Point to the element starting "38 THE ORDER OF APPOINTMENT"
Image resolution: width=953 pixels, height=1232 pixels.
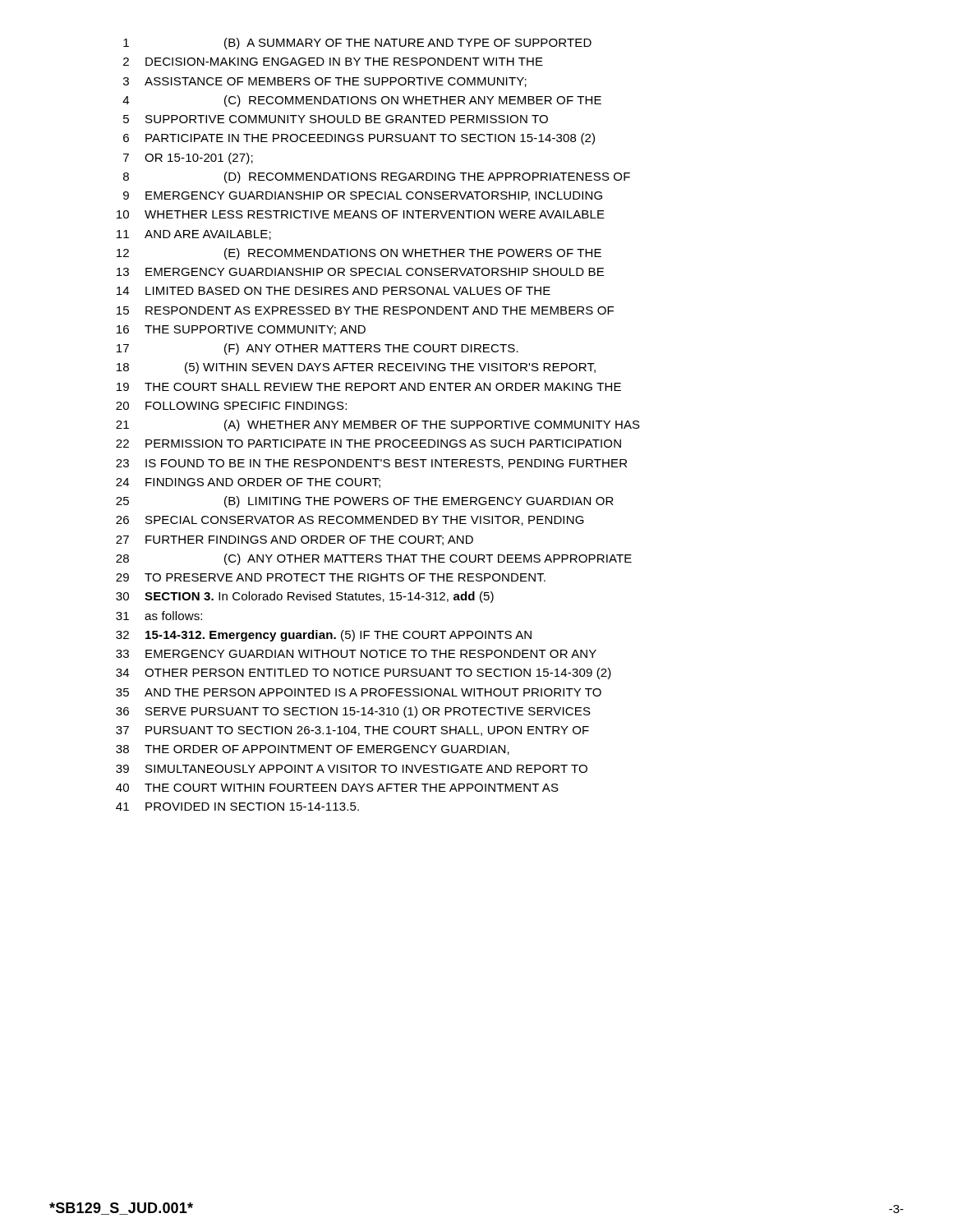point(493,749)
